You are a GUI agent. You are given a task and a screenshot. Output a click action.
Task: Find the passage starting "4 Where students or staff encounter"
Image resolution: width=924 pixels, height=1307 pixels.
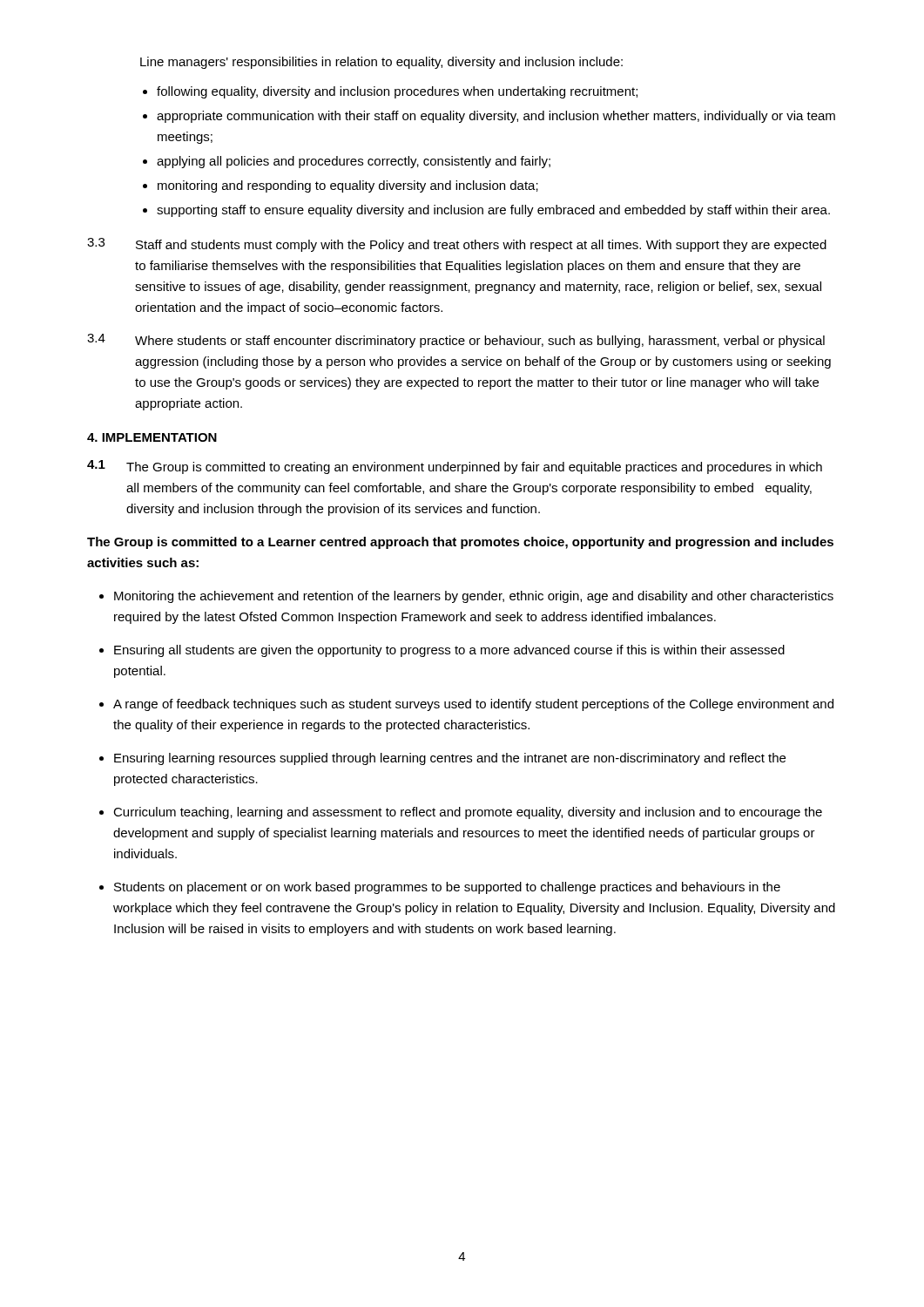[462, 372]
